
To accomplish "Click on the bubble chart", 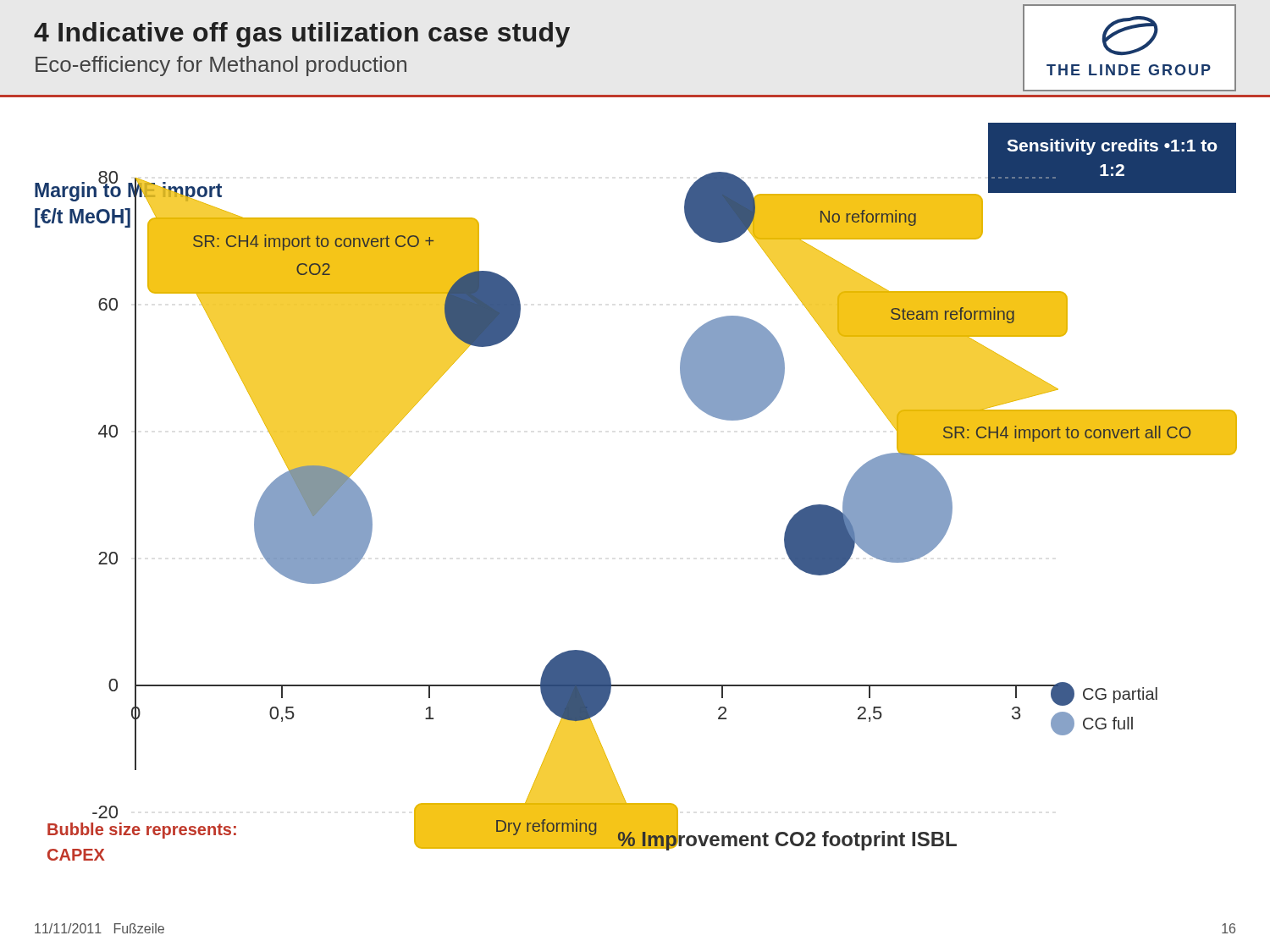I will coord(635,512).
